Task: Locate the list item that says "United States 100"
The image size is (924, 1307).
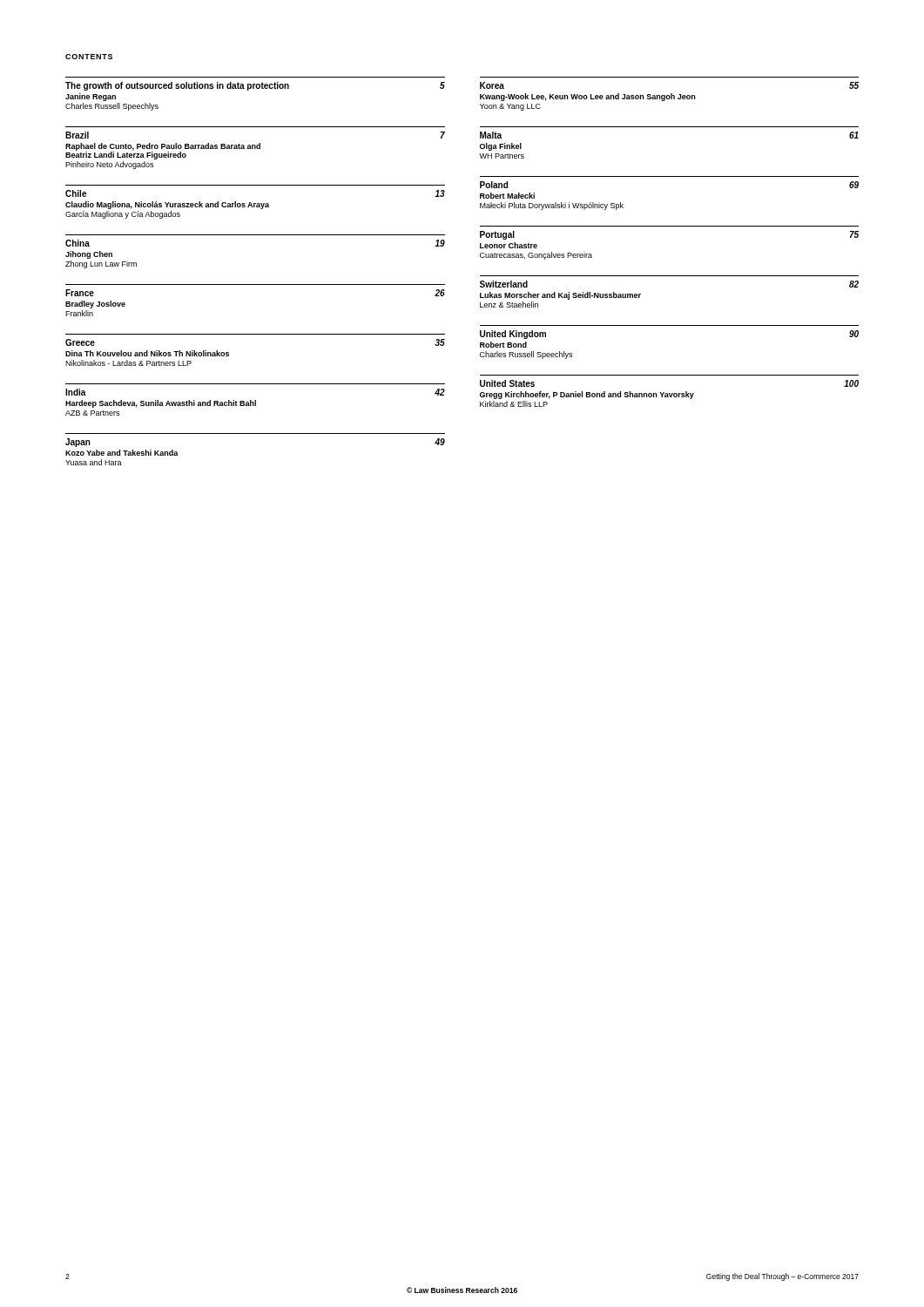Action: tap(669, 394)
